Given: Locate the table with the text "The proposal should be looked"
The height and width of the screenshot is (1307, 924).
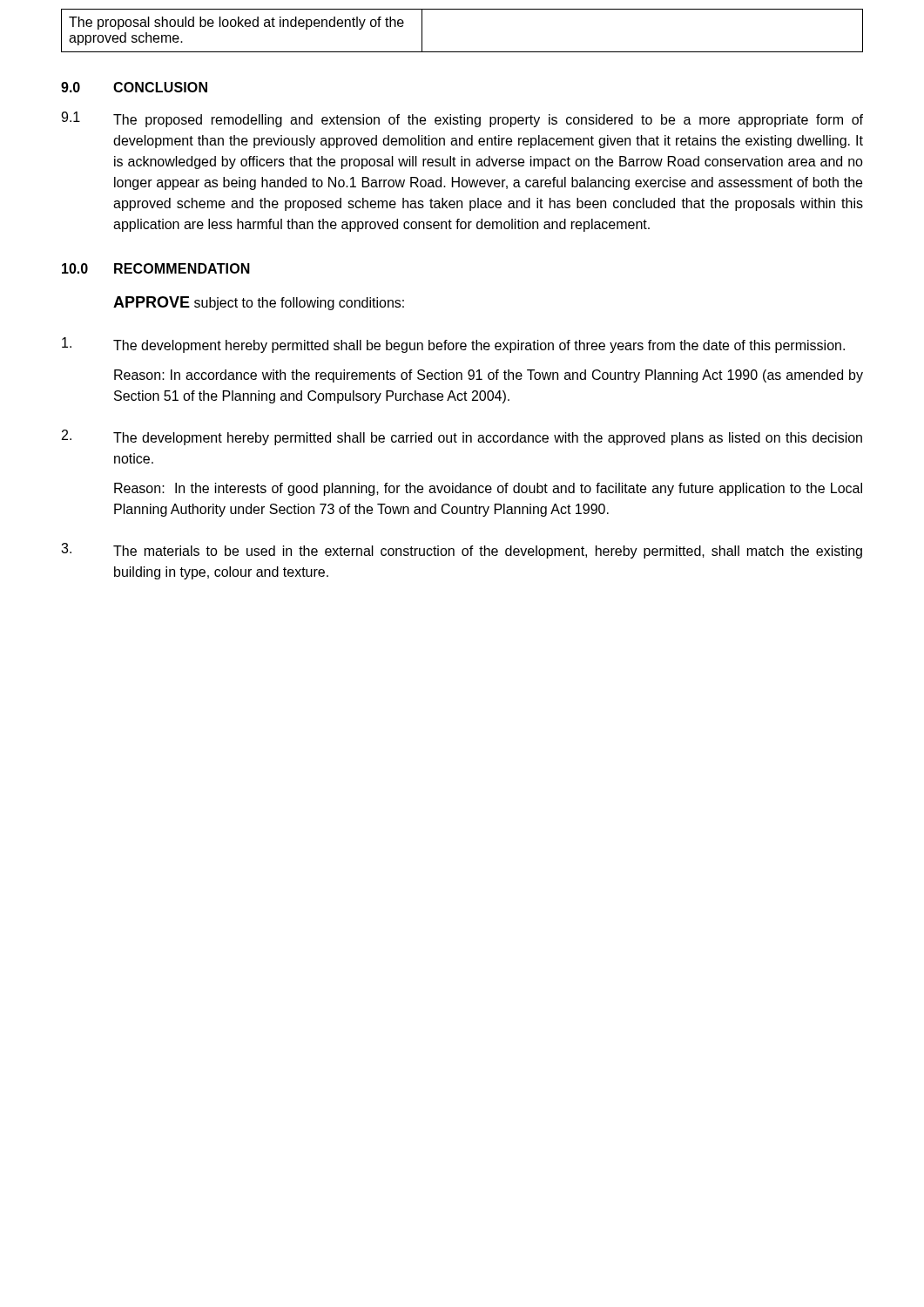Looking at the screenshot, I should pyautogui.click(x=462, y=31).
